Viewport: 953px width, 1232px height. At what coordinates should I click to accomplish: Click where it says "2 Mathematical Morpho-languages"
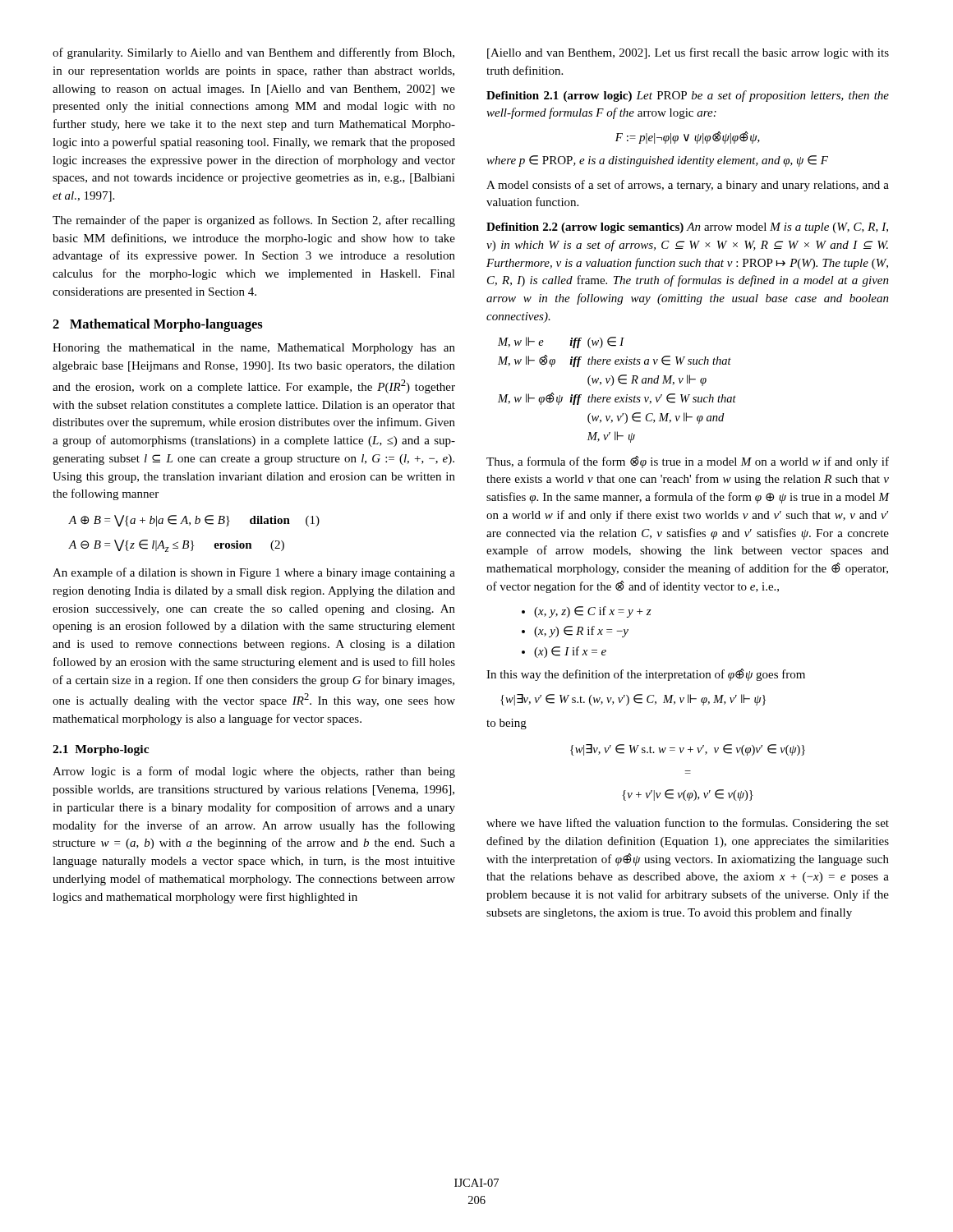tap(254, 324)
